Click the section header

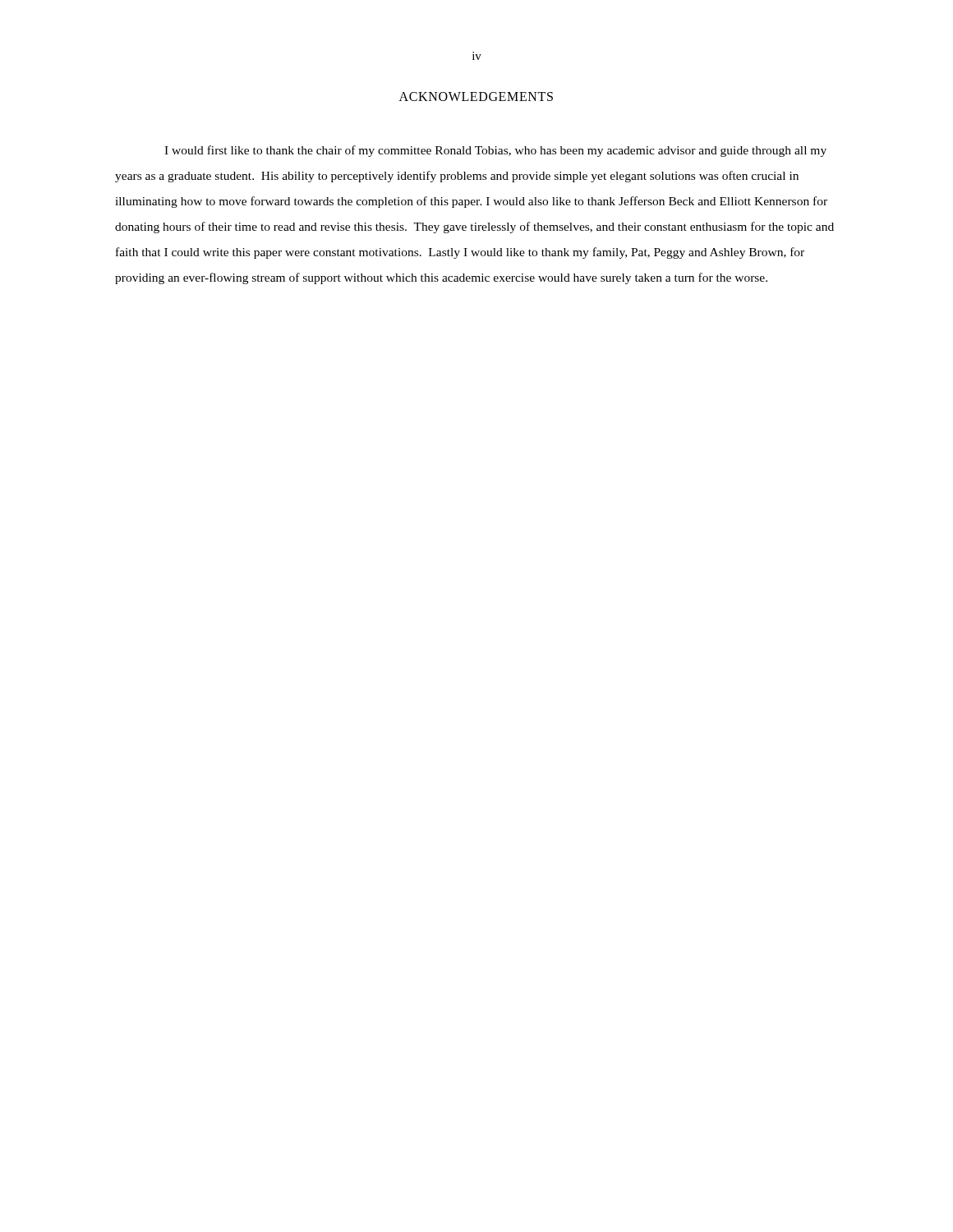[476, 97]
